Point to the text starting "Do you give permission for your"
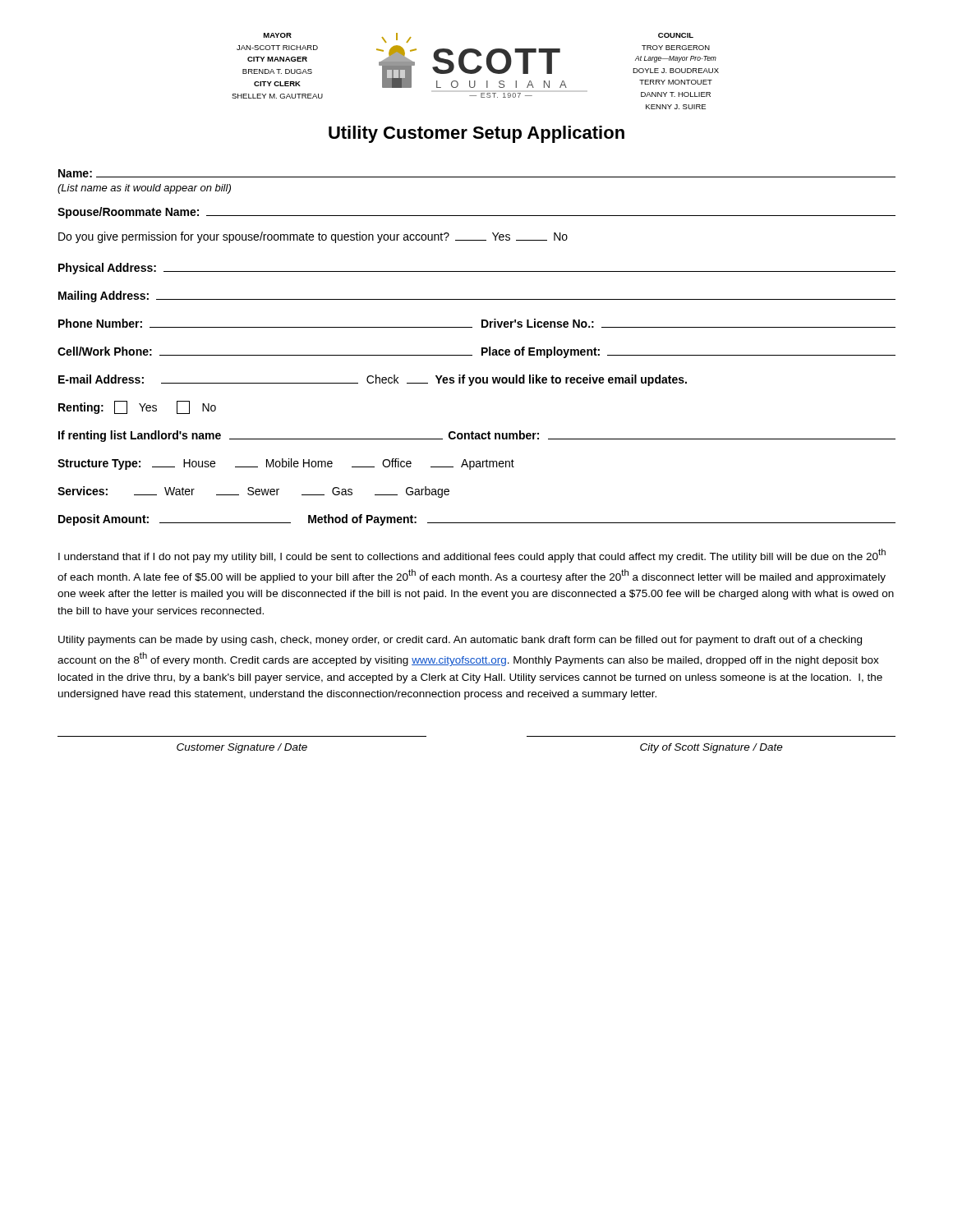 (x=313, y=237)
